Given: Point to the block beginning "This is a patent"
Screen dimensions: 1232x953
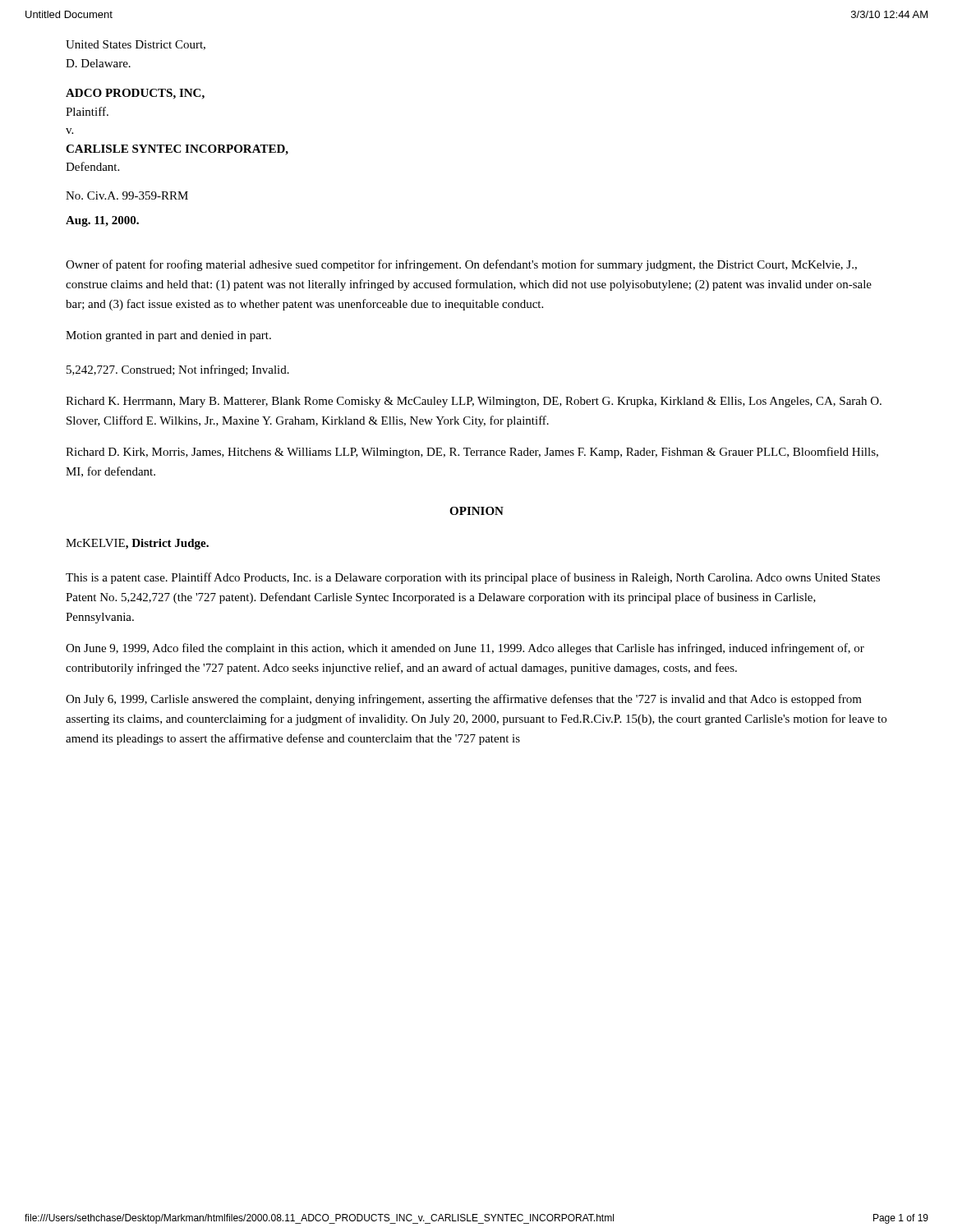Looking at the screenshot, I should 473,597.
